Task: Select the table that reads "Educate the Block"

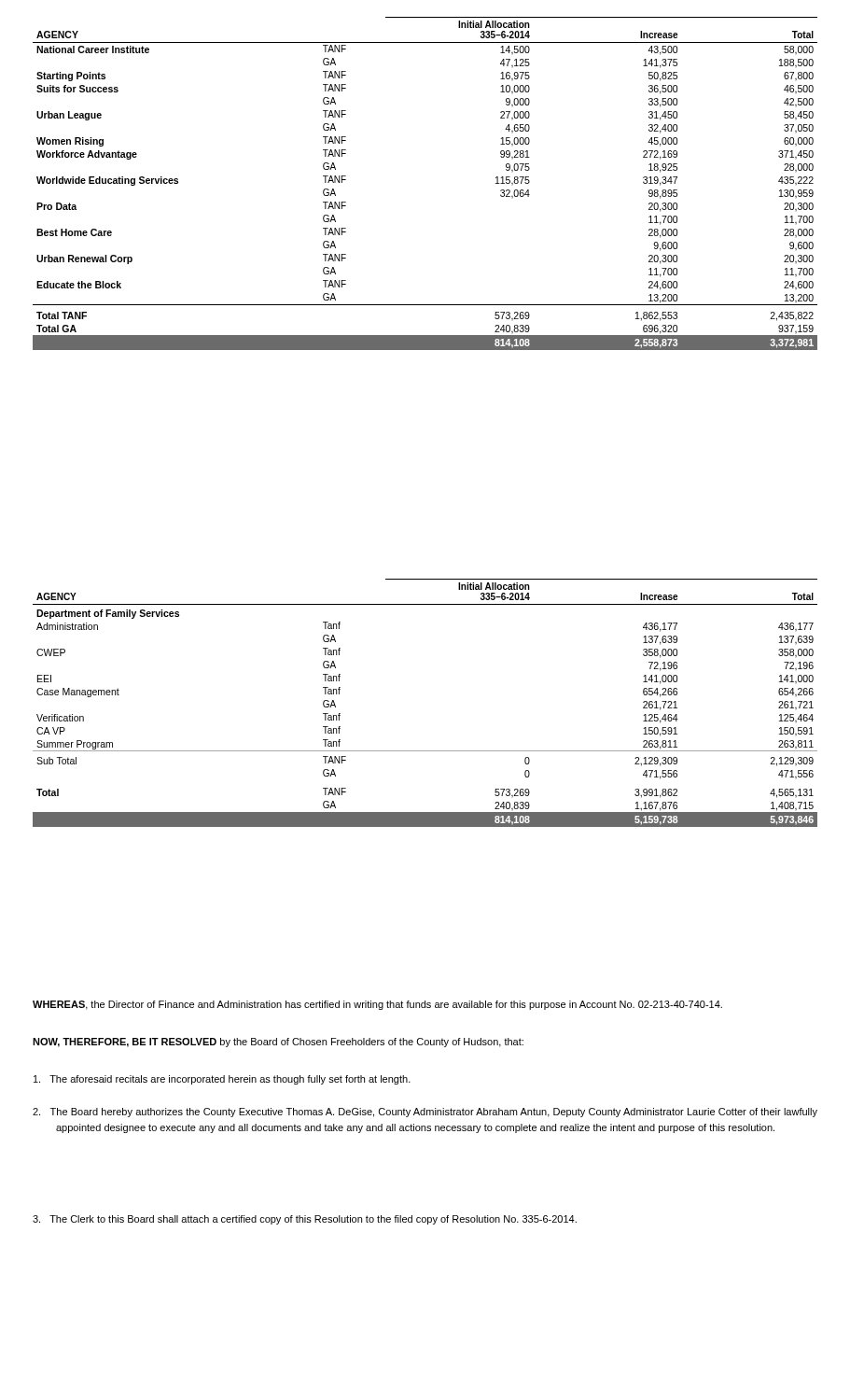Action: [425, 183]
